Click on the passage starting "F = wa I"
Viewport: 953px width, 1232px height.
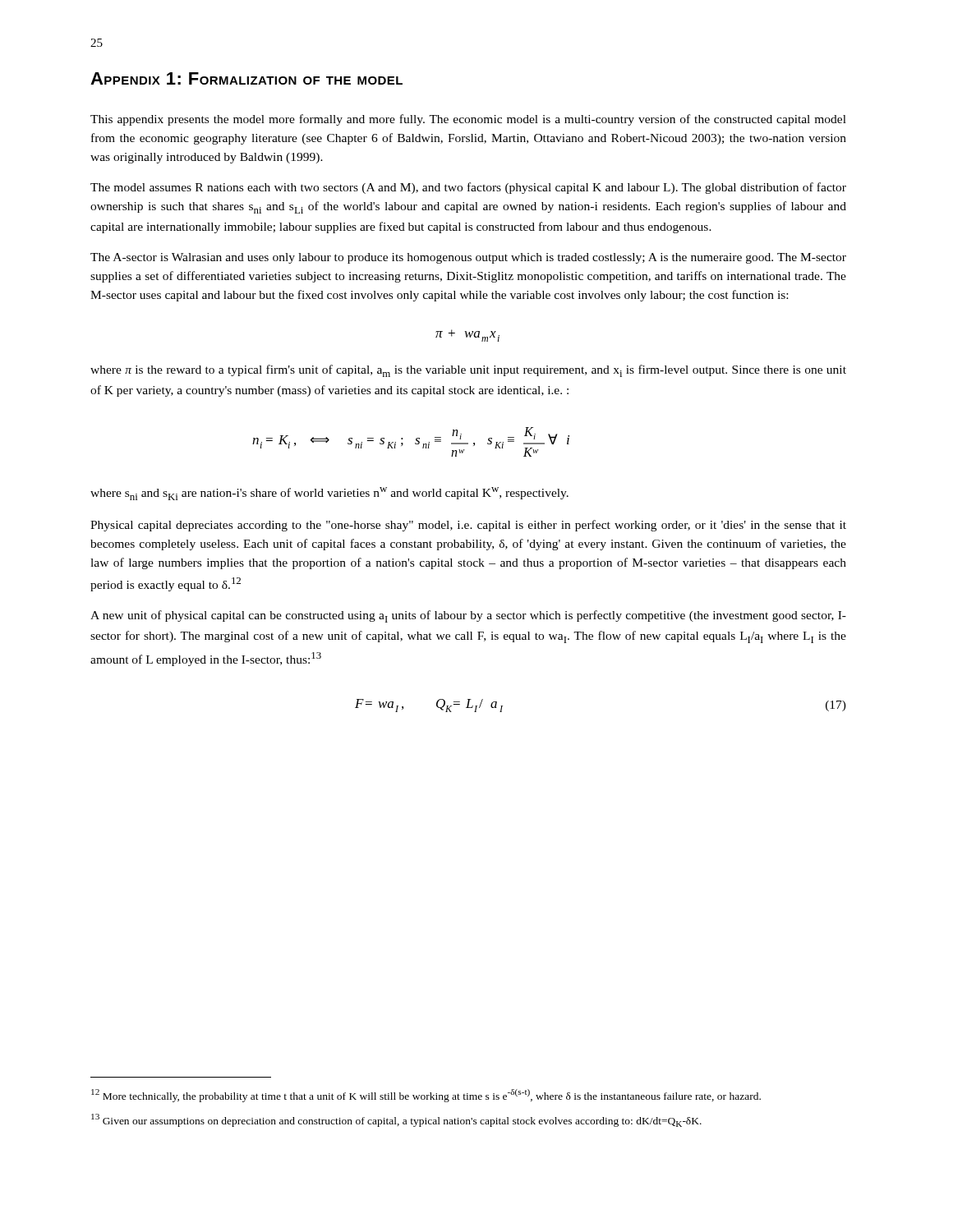[386, 705]
